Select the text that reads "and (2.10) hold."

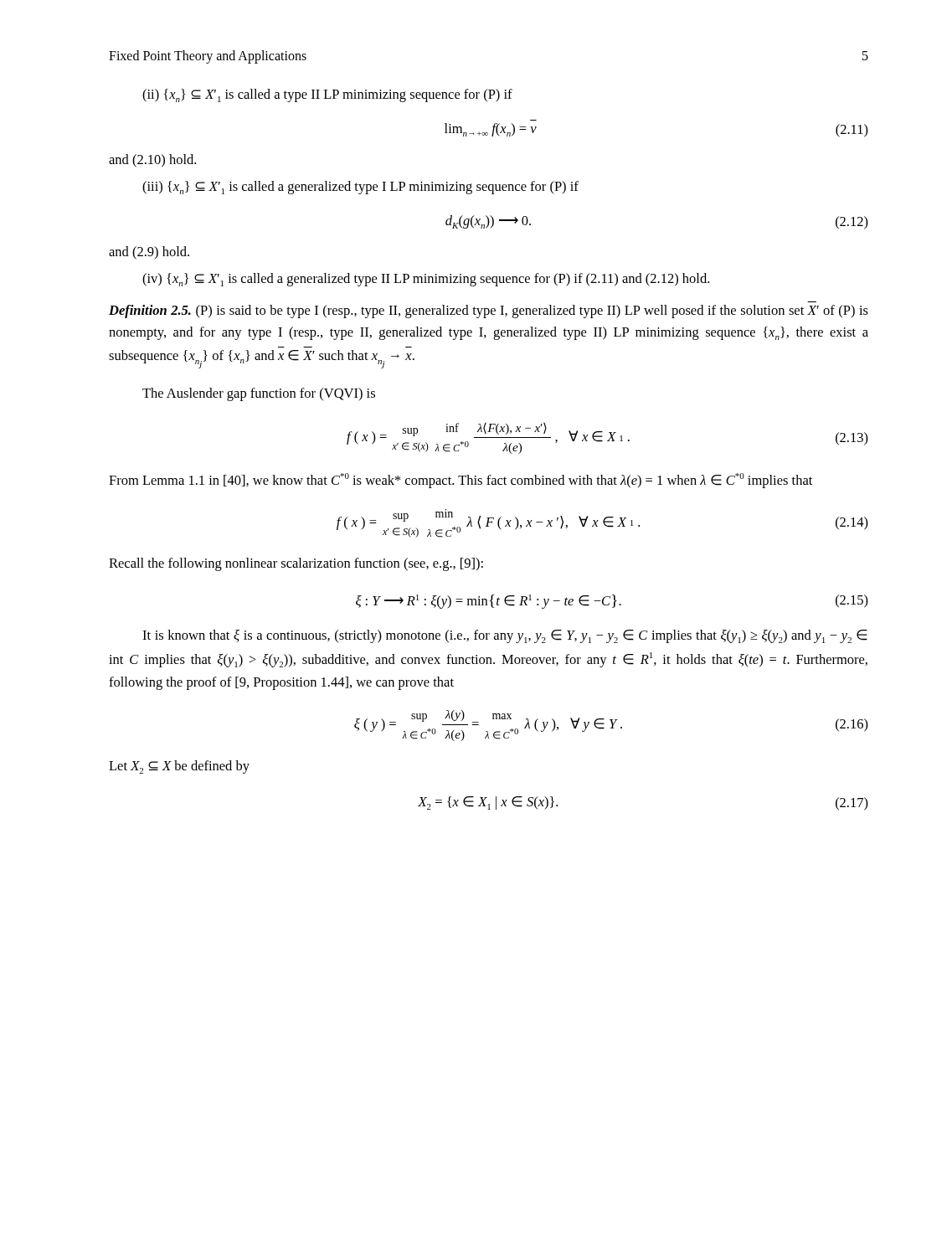(x=152, y=161)
